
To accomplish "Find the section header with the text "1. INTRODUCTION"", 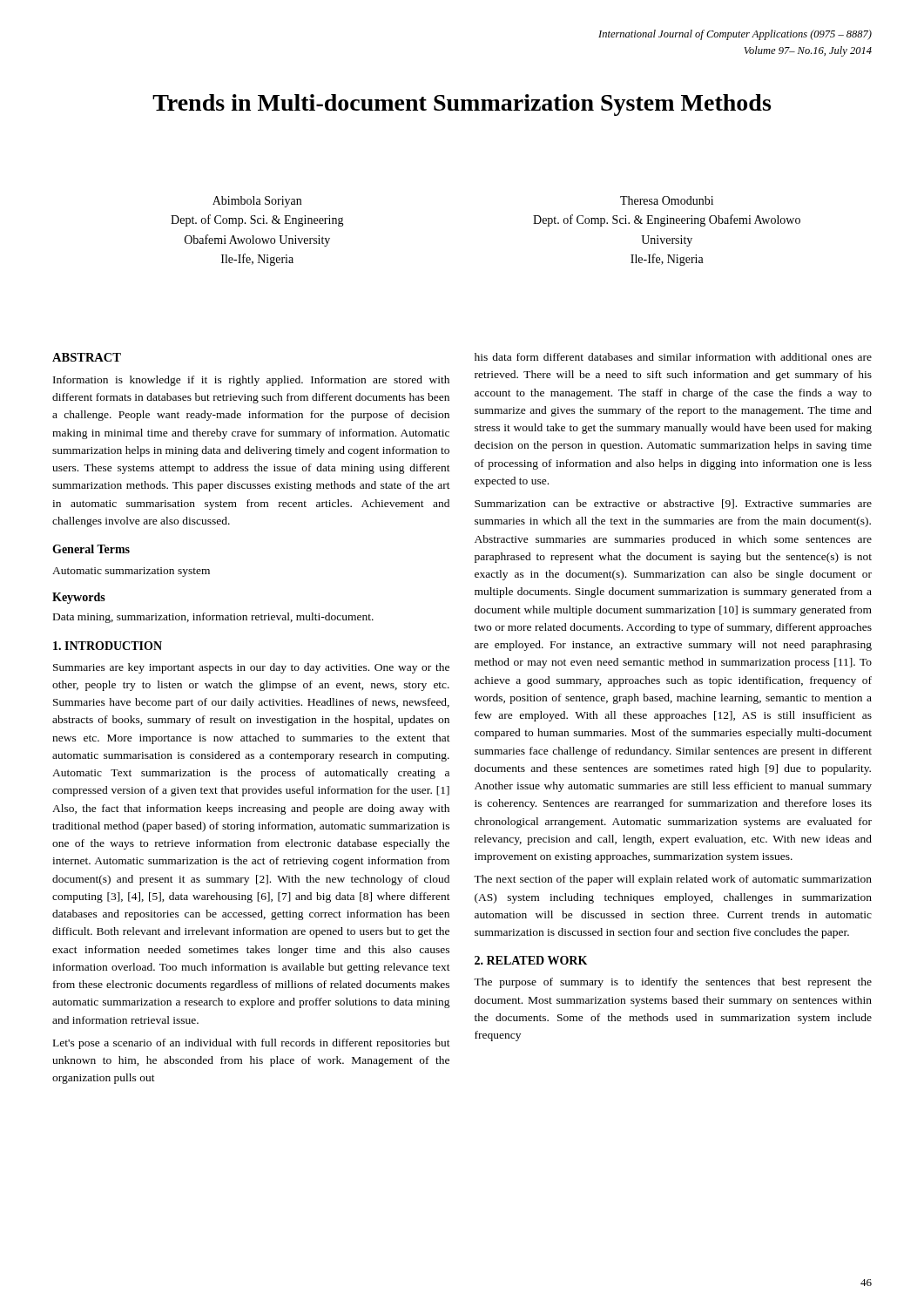I will pyautogui.click(x=108, y=646).
